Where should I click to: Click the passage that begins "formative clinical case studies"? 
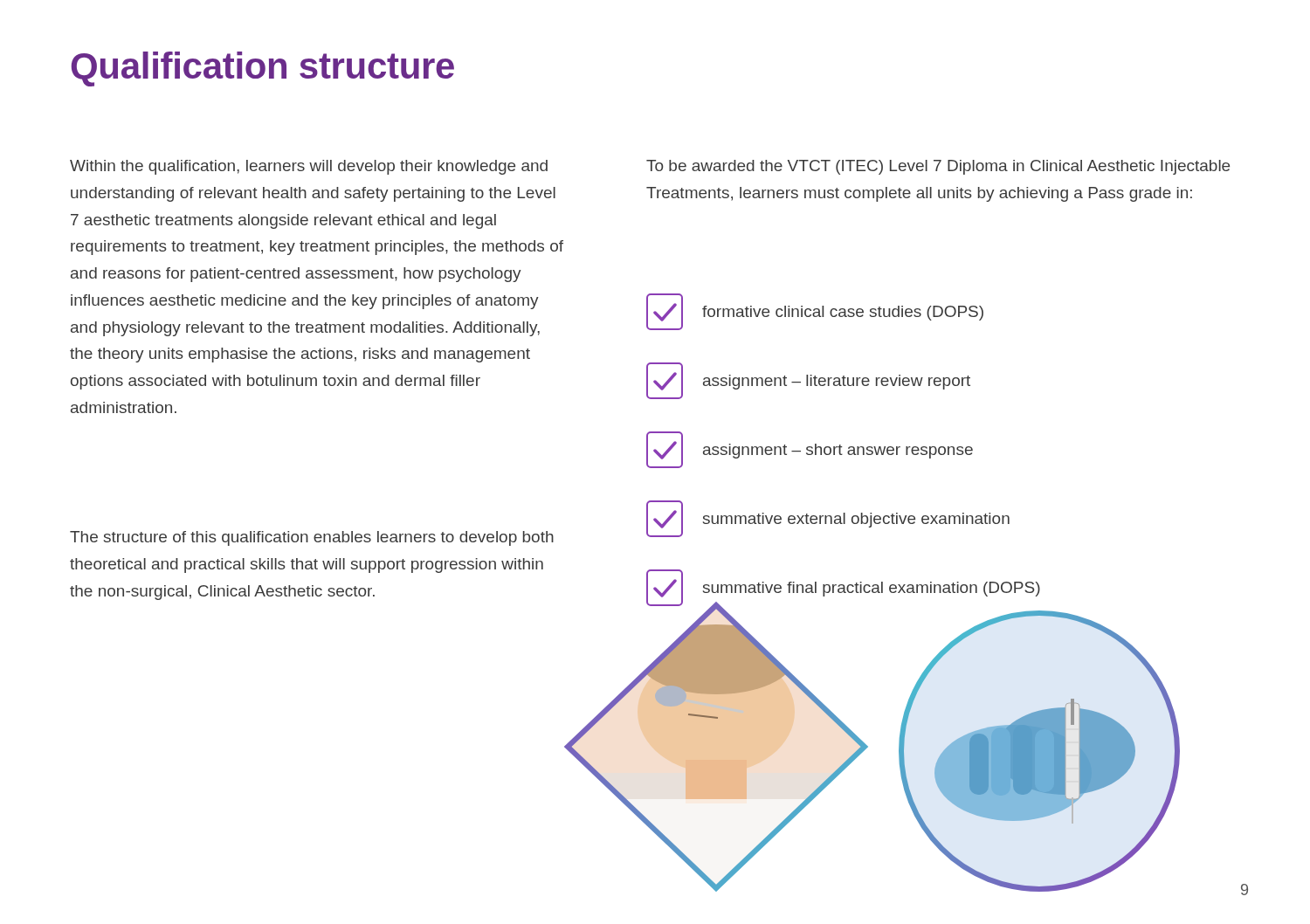[x=815, y=312]
